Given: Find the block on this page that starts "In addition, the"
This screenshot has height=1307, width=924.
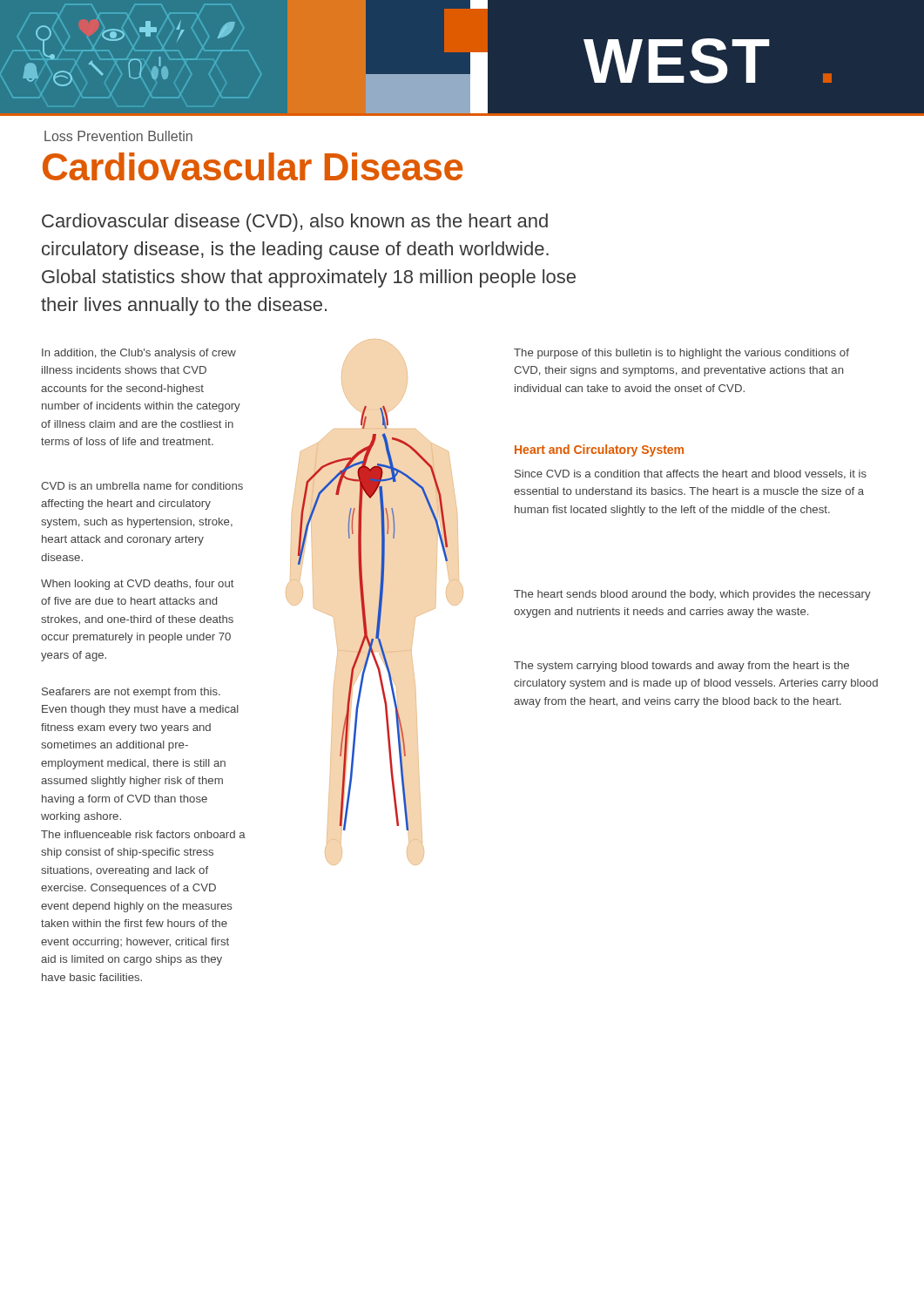Looking at the screenshot, I should pyautogui.click(x=141, y=397).
